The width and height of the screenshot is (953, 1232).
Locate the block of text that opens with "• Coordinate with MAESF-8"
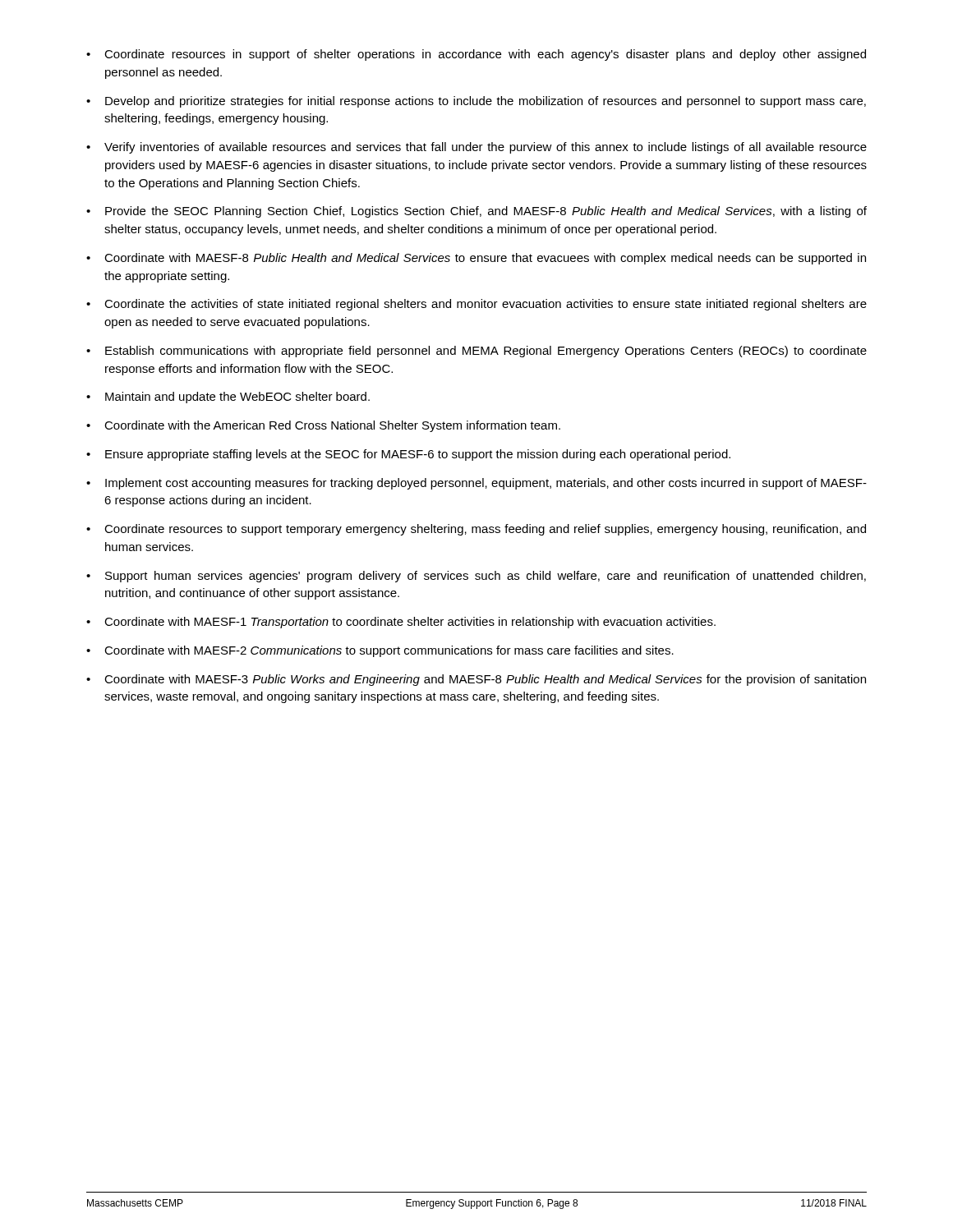(476, 266)
